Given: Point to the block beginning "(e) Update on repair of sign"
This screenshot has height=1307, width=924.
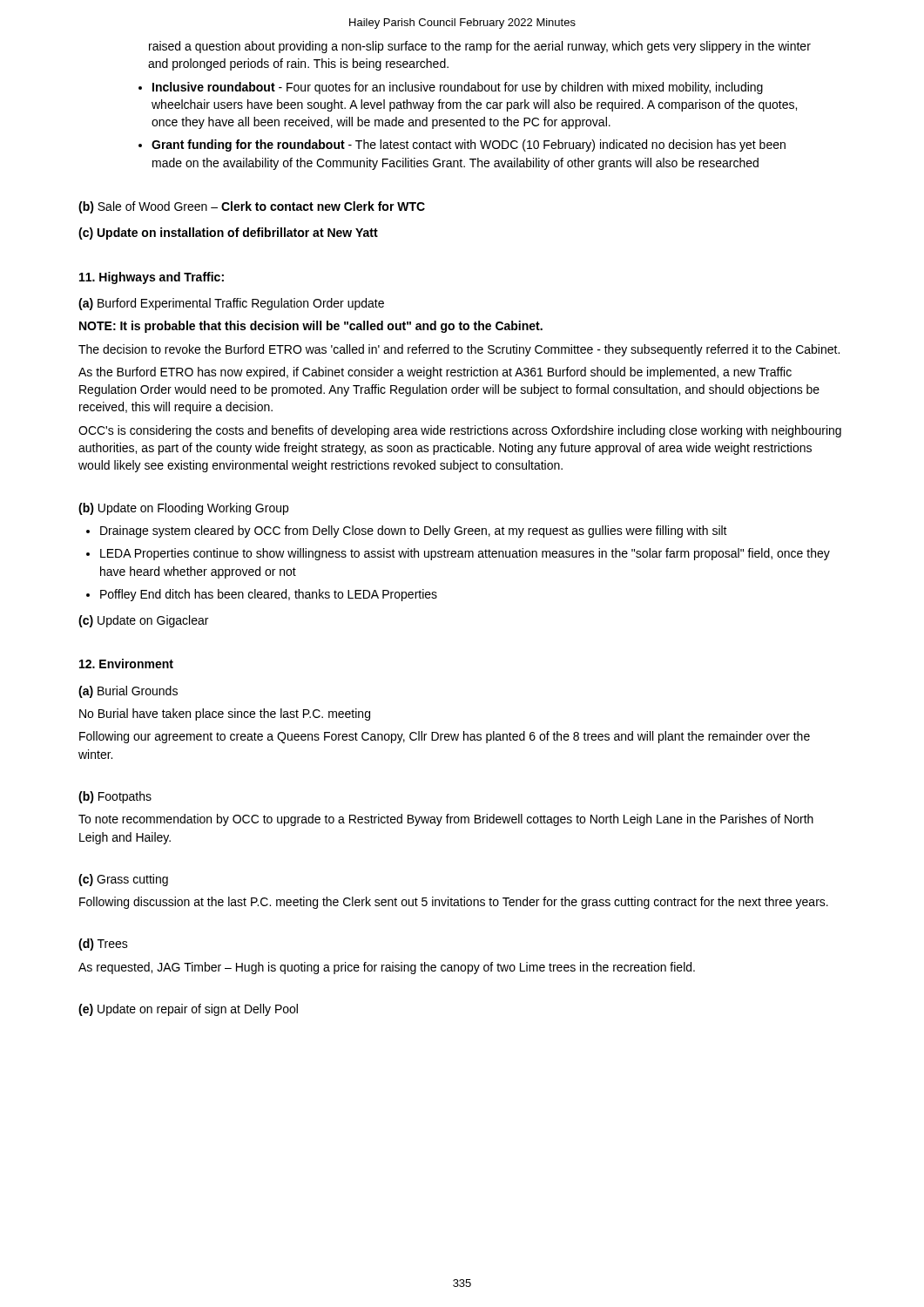Looking at the screenshot, I should pos(188,1010).
